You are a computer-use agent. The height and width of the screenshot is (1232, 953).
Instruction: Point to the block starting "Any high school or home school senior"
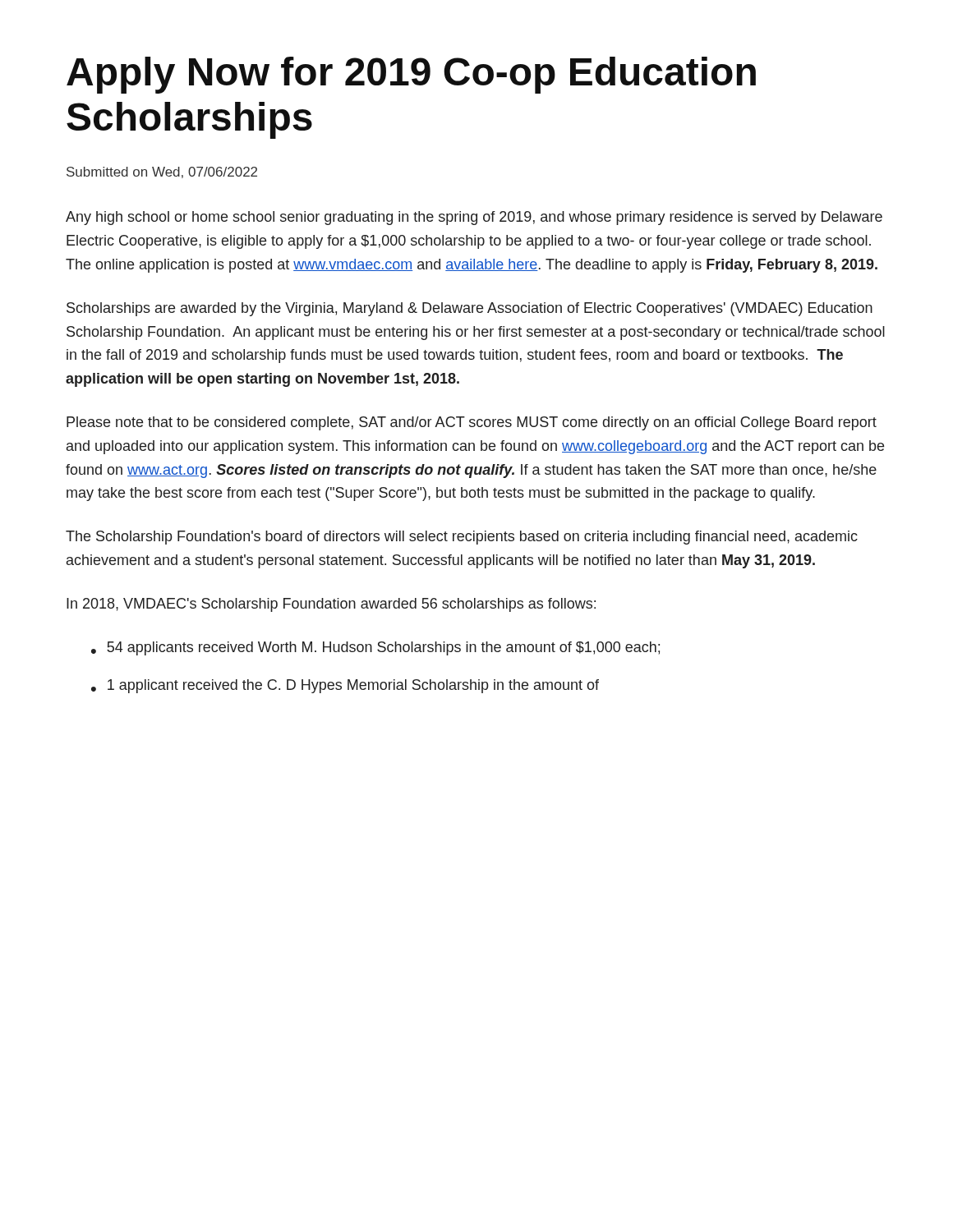pyautogui.click(x=474, y=241)
